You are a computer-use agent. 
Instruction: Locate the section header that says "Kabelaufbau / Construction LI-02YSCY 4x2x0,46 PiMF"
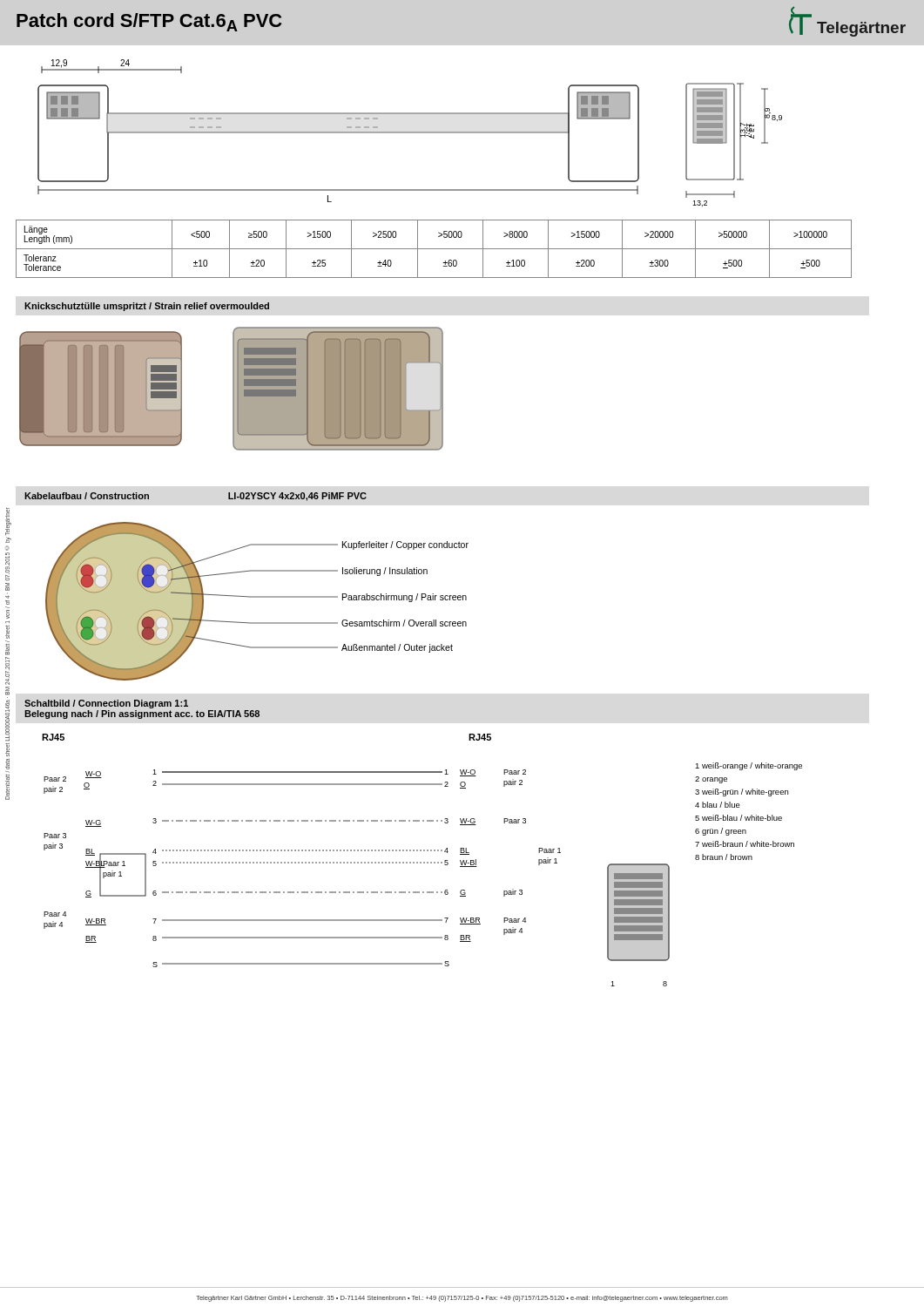point(86,496)
